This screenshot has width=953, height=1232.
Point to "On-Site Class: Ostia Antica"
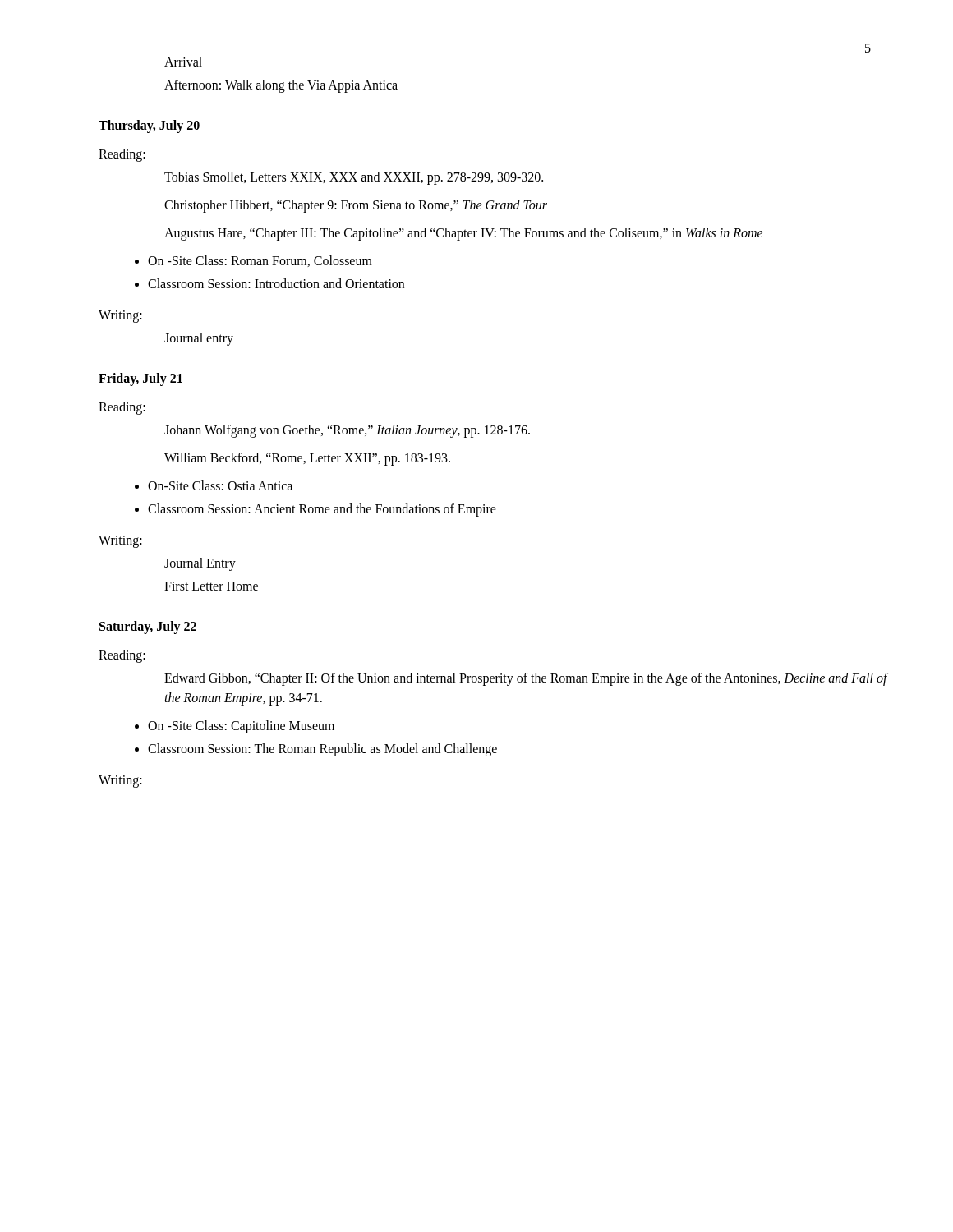point(220,486)
